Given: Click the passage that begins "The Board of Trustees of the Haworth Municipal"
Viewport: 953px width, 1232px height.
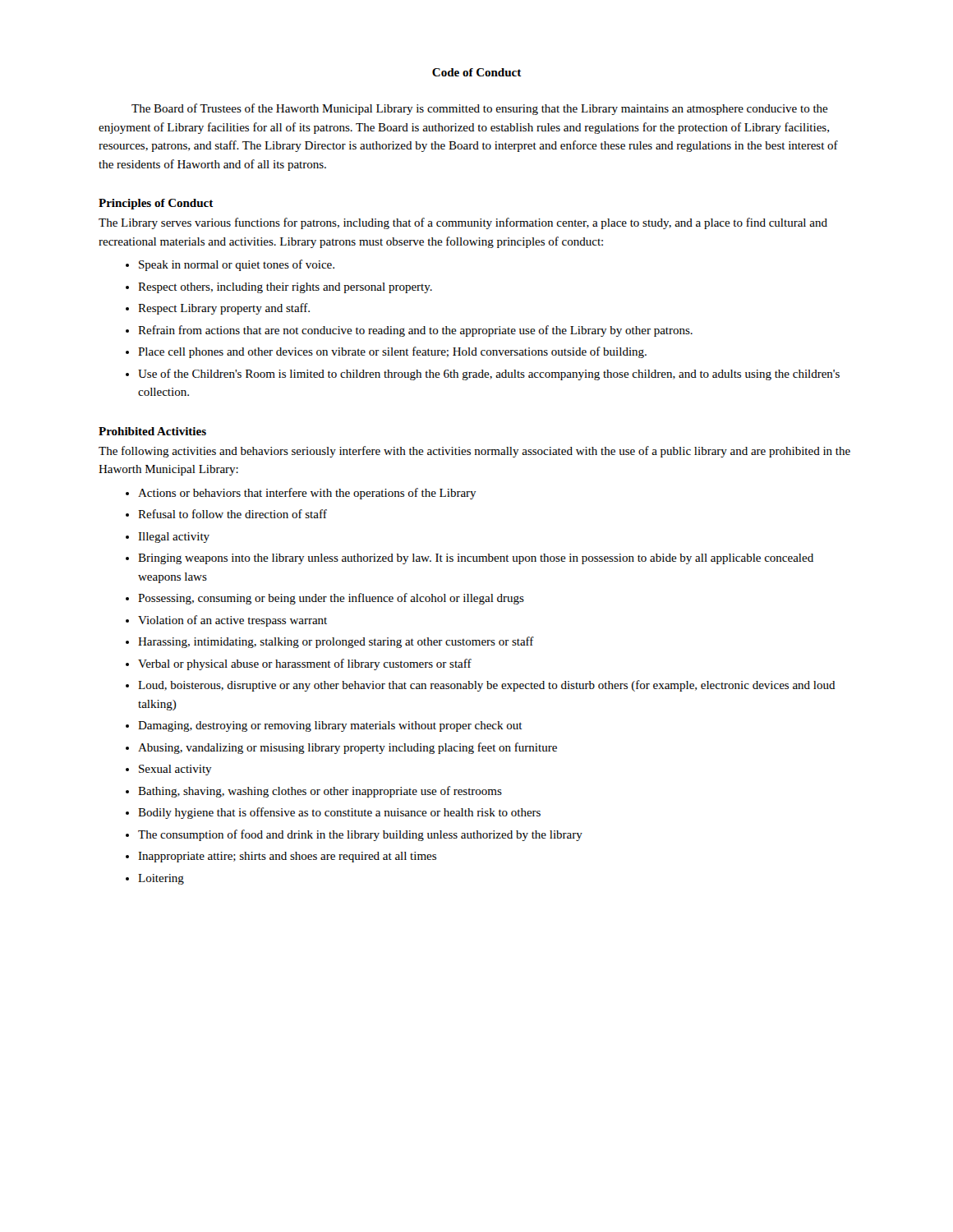Looking at the screenshot, I should click(x=468, y=136).
